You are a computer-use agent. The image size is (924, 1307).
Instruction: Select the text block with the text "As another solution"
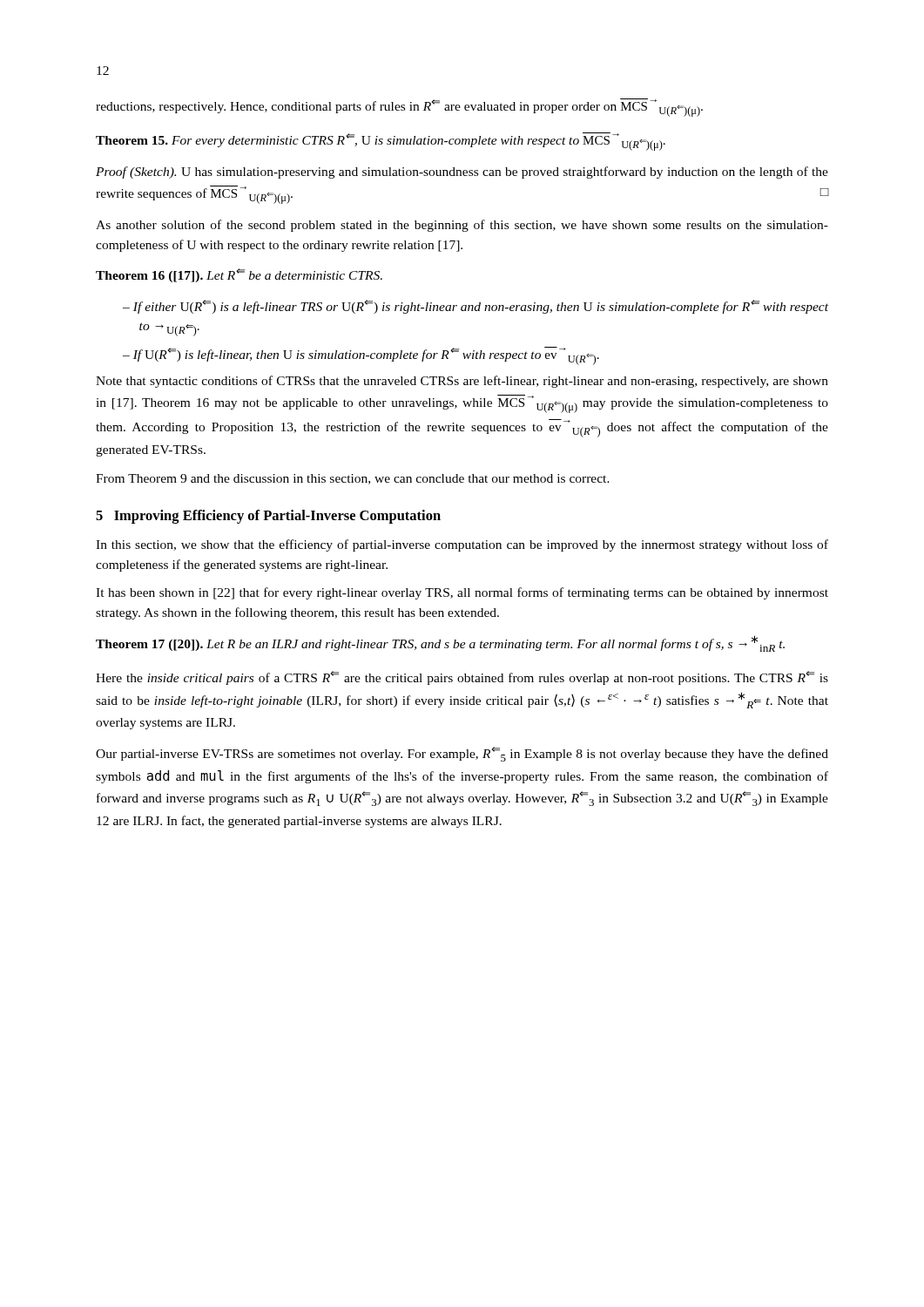[462, 235]
